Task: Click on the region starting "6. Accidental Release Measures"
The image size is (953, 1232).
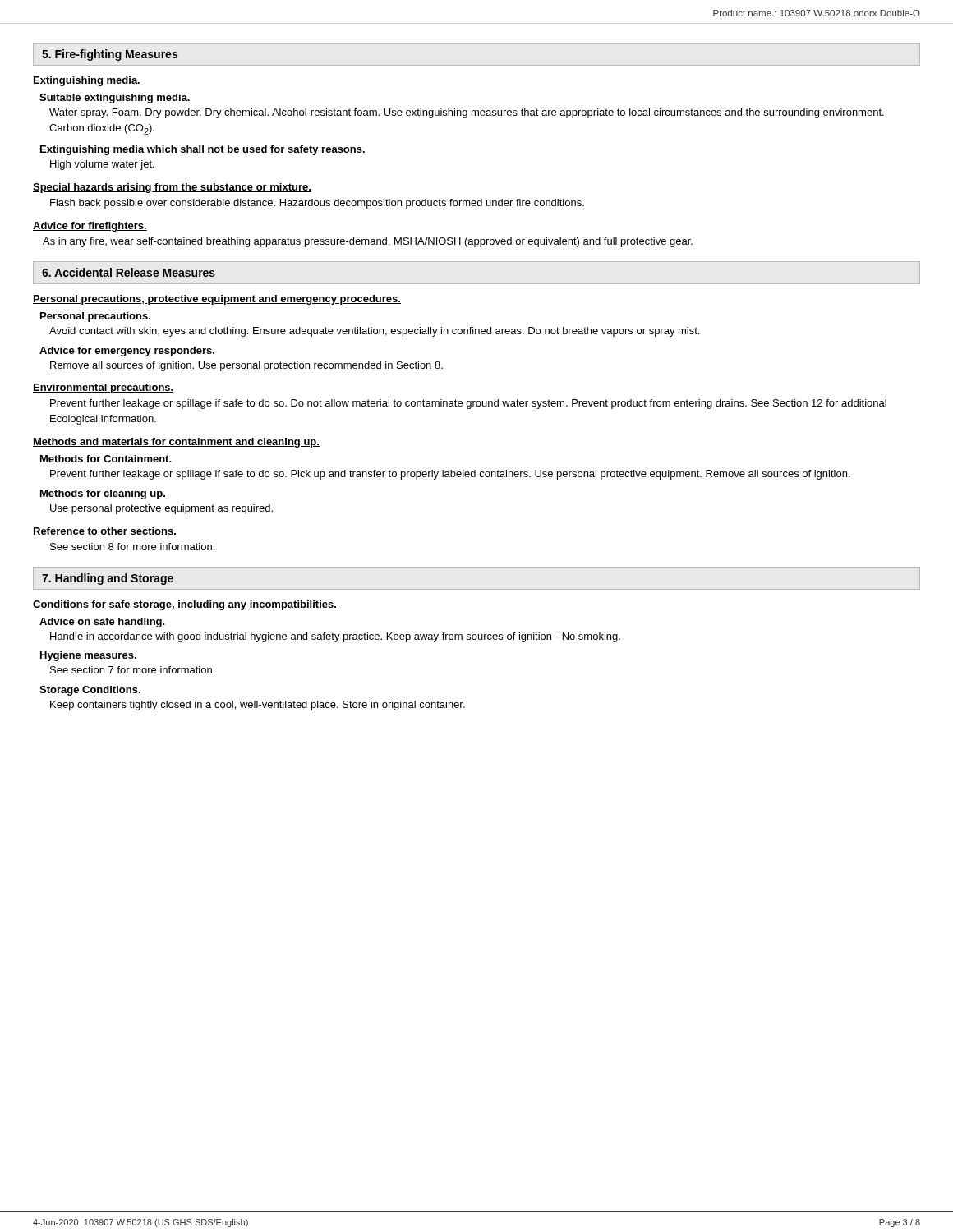Action: pyautogui.click(x=129, y=272)
